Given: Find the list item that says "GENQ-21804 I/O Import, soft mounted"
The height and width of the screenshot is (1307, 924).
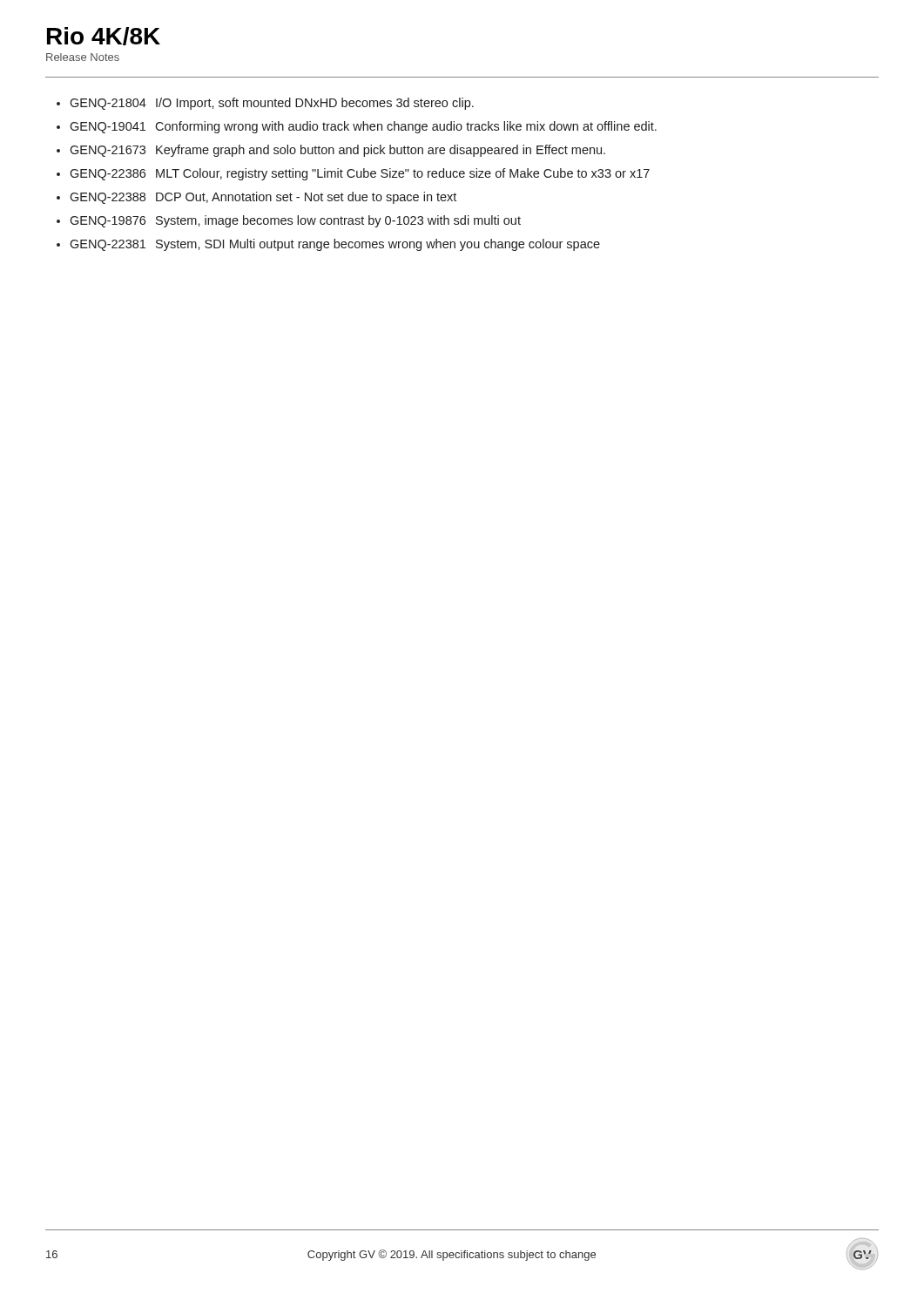Looking at the screenshot, I should click(x=272, y=103).
